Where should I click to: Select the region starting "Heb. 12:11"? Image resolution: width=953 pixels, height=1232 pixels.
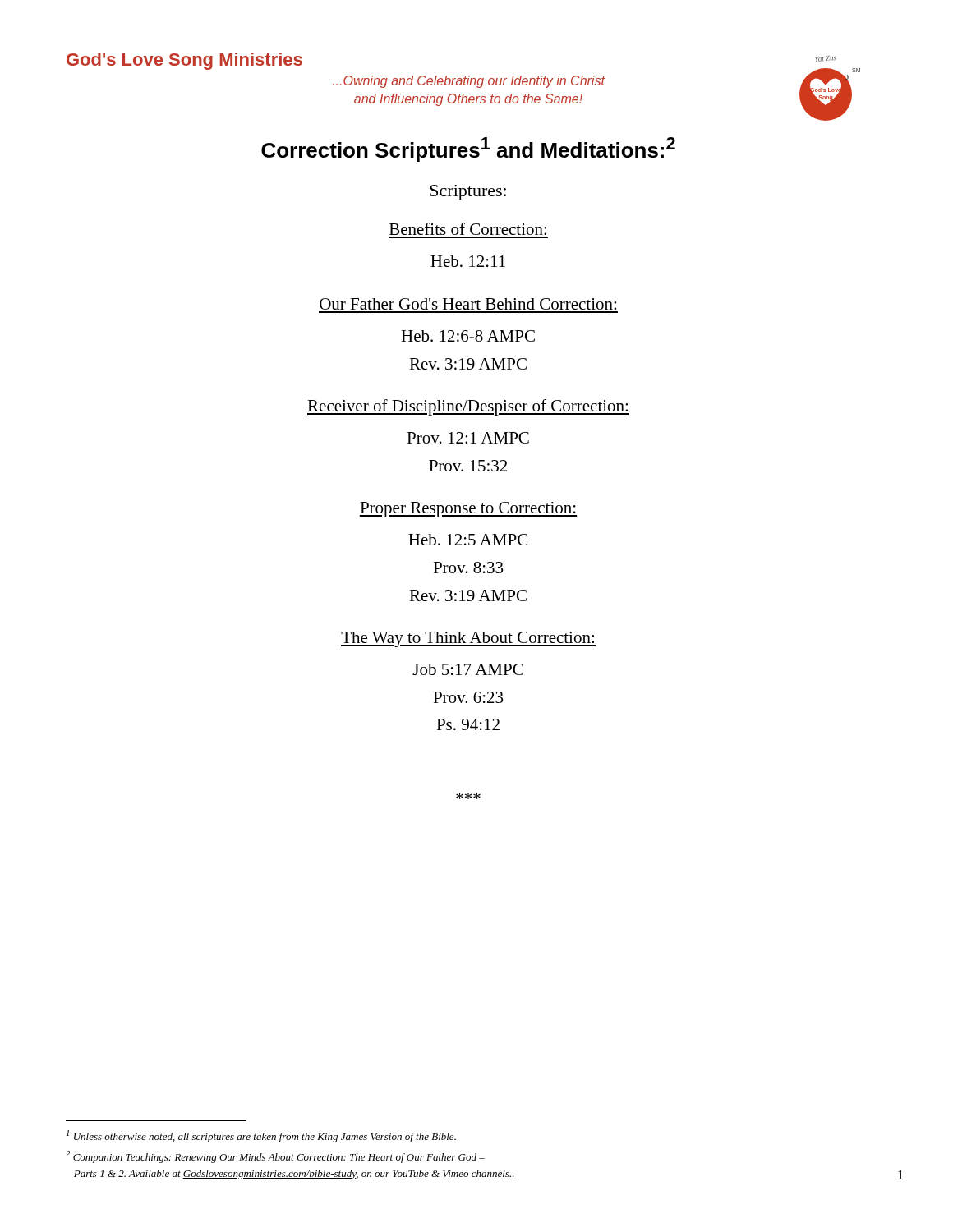(468, 262)
